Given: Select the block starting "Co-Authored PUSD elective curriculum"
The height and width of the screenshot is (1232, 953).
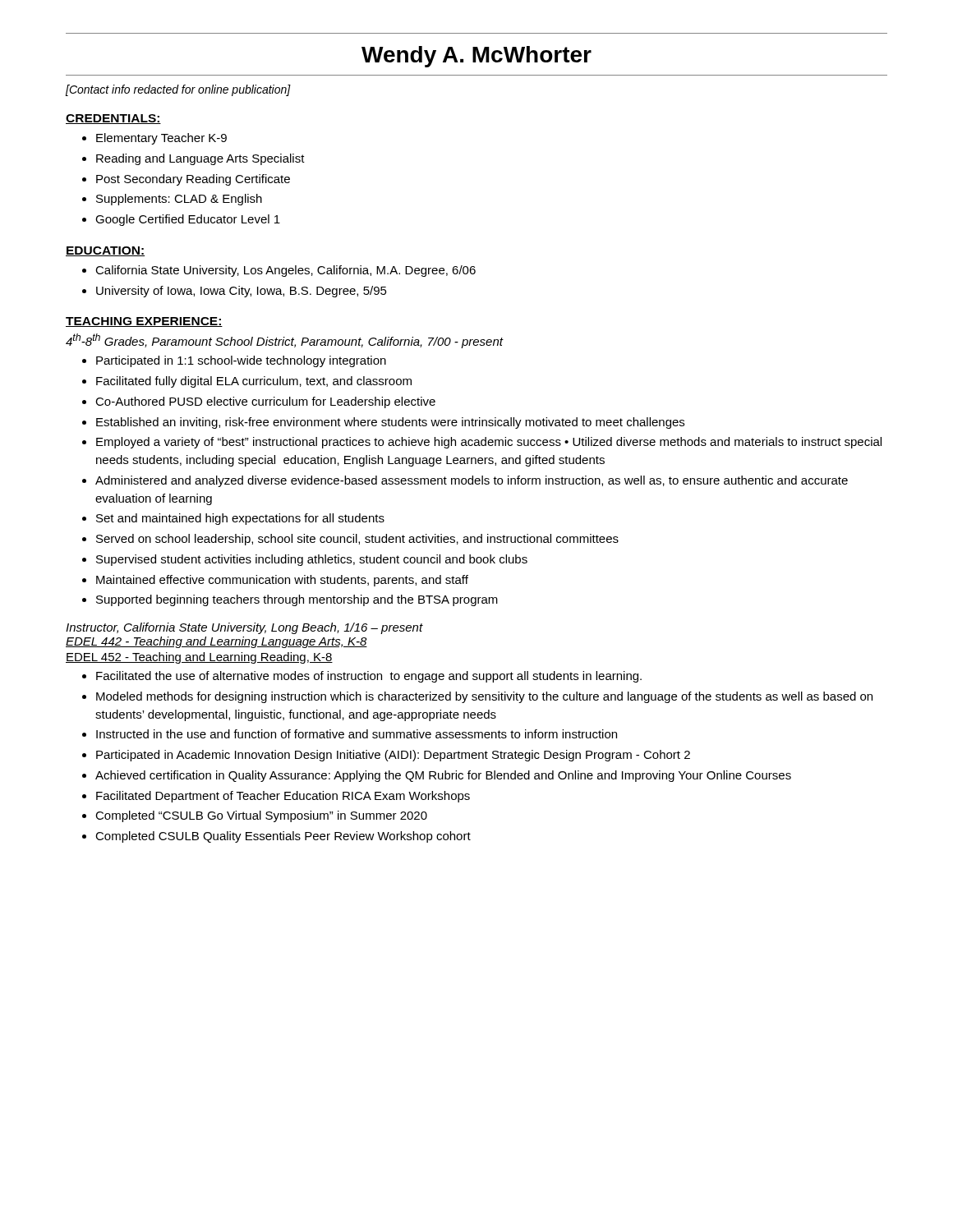Looking at the screenshot, I should coord(265,402).
